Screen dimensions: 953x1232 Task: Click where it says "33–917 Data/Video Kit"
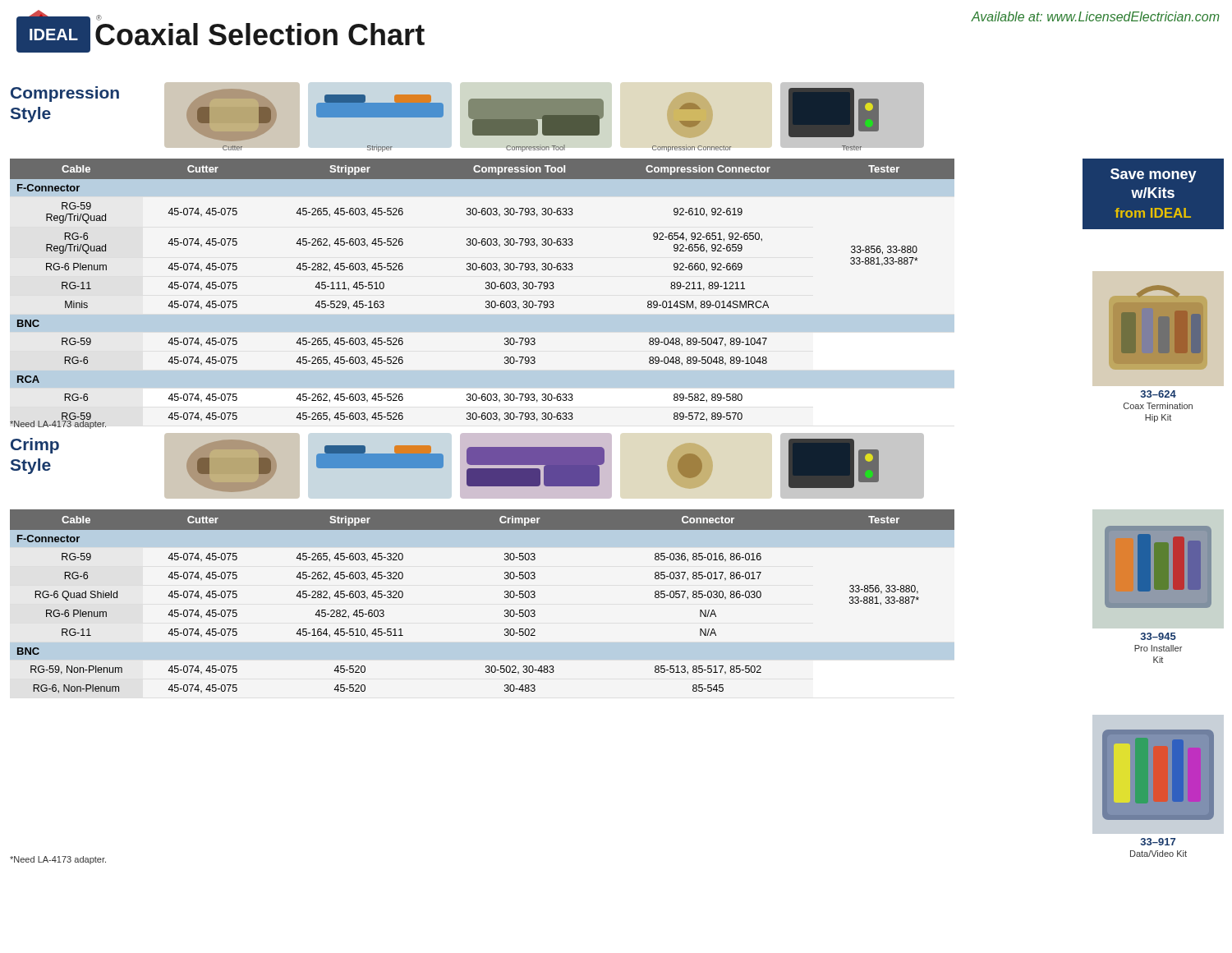click(x=1158, y=848)
